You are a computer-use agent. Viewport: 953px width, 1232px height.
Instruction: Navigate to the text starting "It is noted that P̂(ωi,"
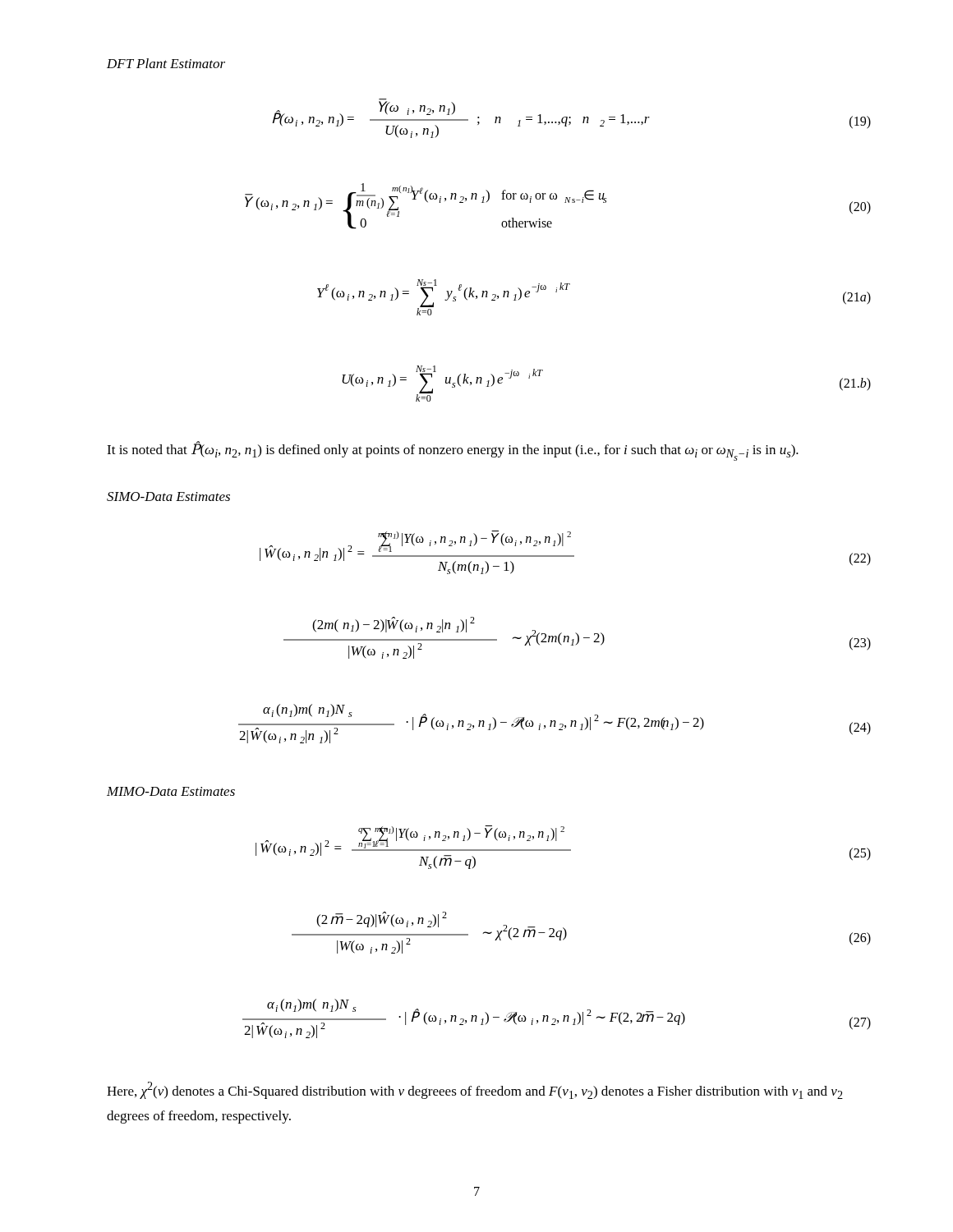[x=453, y=453]
